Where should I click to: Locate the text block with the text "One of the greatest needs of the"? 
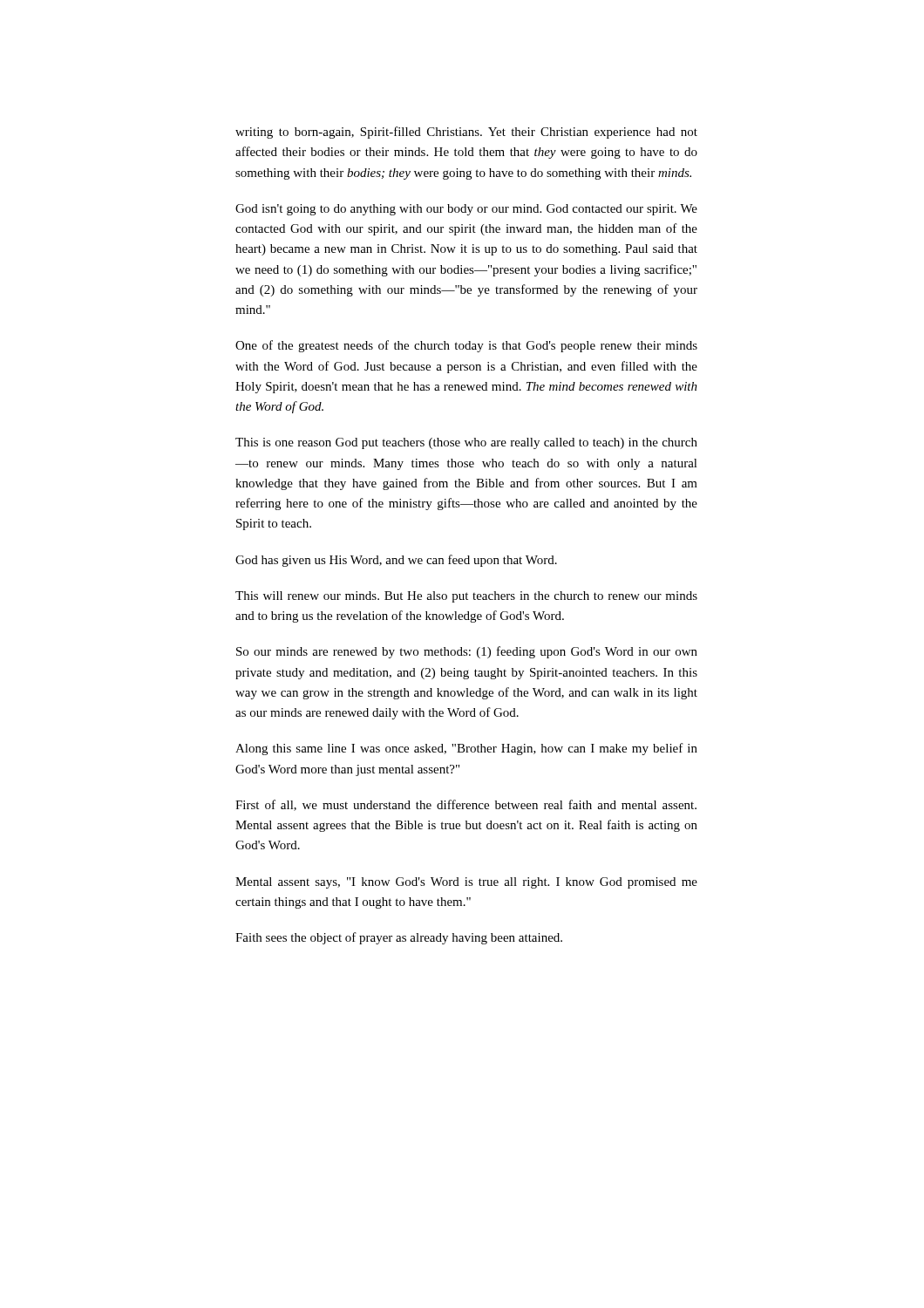[x=466, y=376]
